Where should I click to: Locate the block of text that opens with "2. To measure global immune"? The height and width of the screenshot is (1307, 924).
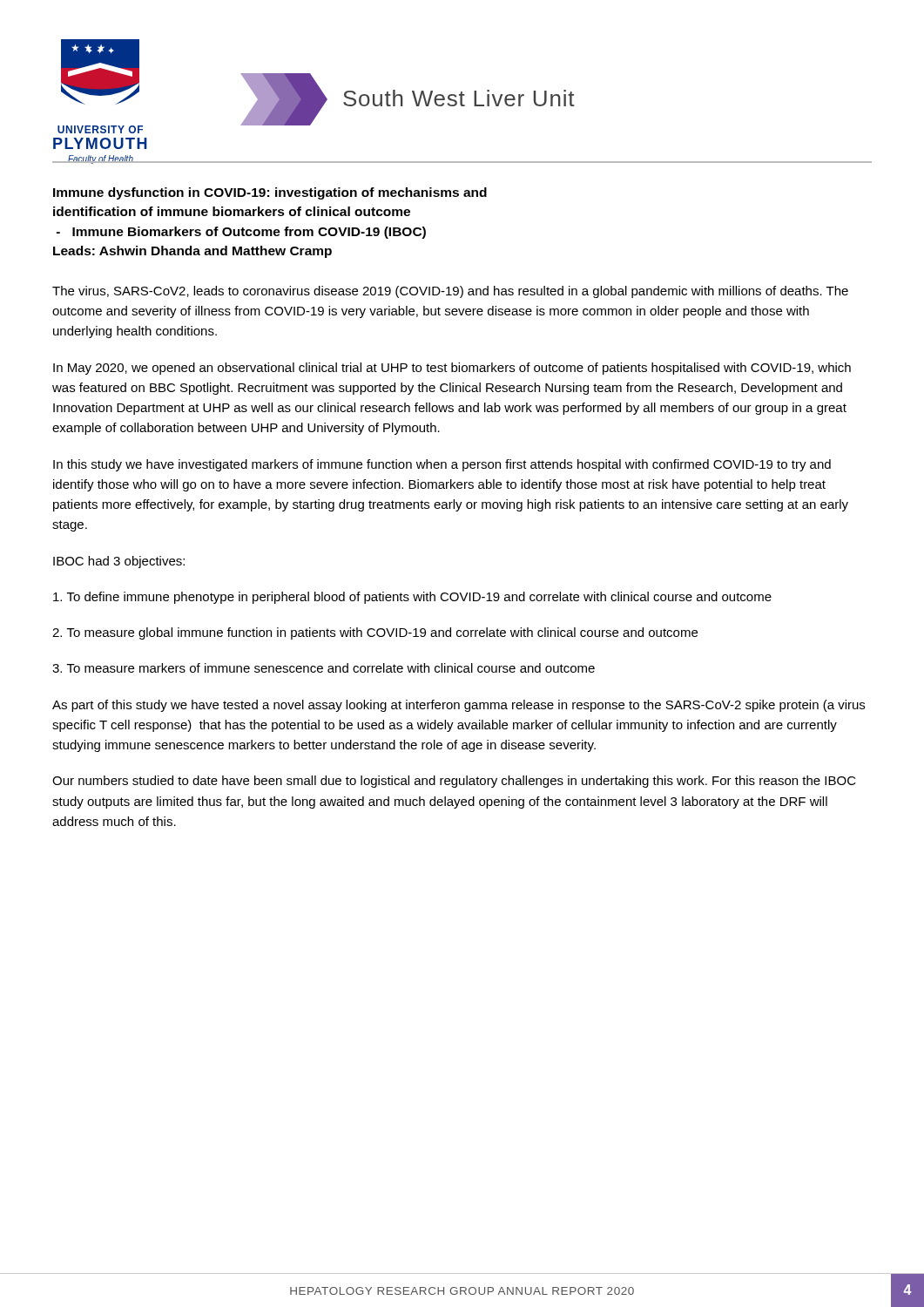375,632
